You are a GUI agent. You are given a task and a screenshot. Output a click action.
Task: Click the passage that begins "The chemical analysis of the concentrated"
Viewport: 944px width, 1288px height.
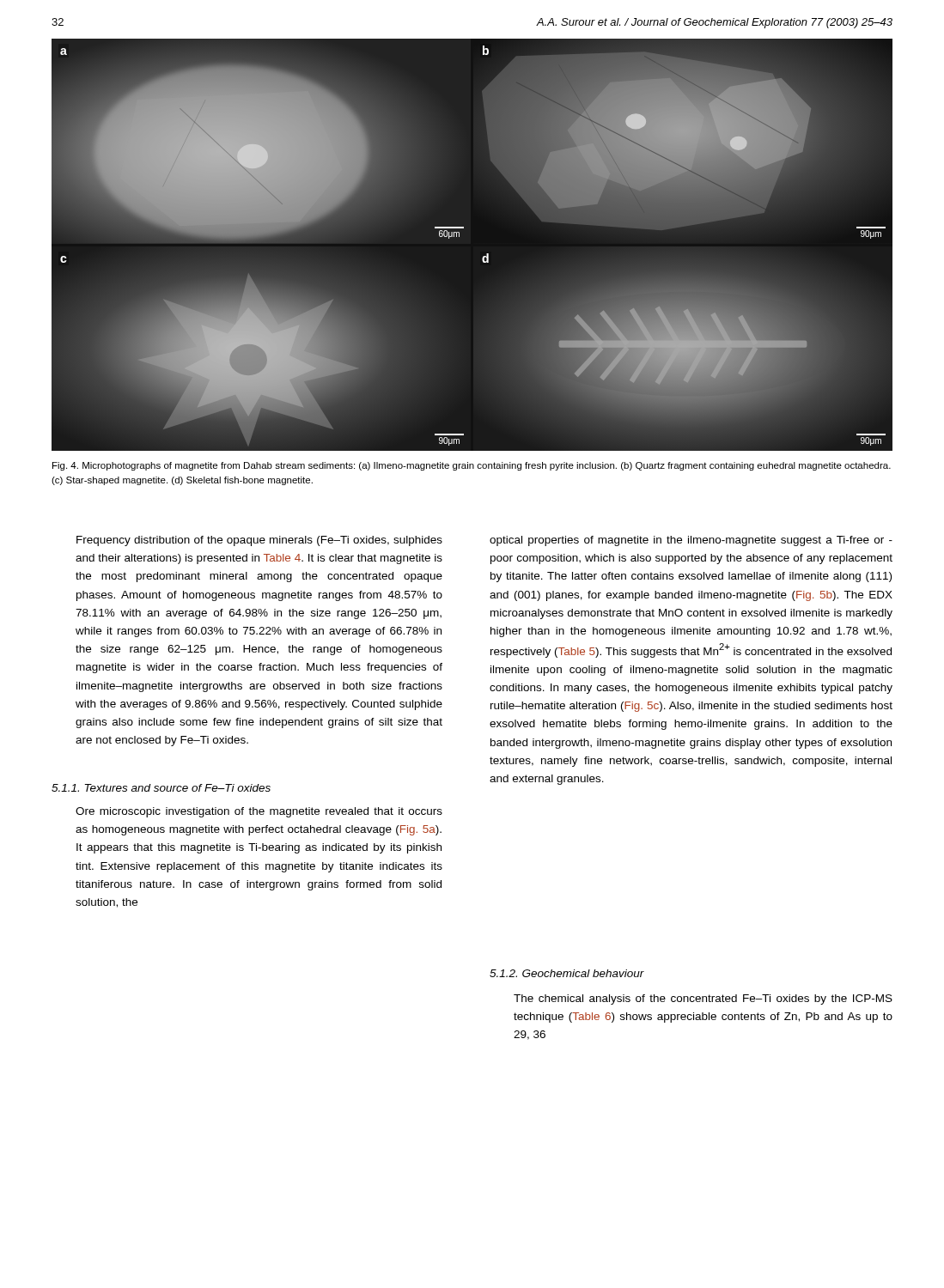[x=703, y=1016]
